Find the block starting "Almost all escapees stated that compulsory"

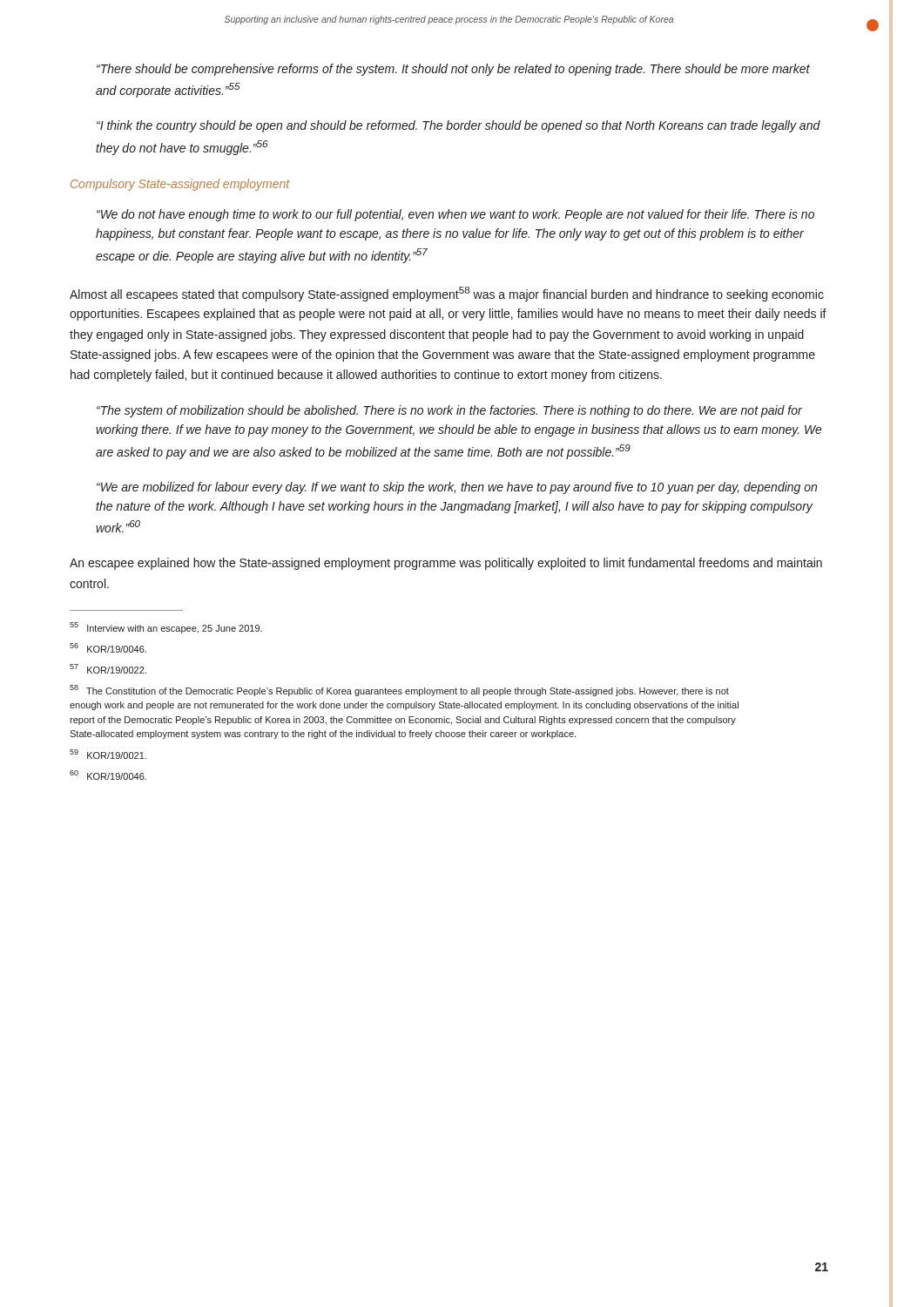[x=448, y=333]
